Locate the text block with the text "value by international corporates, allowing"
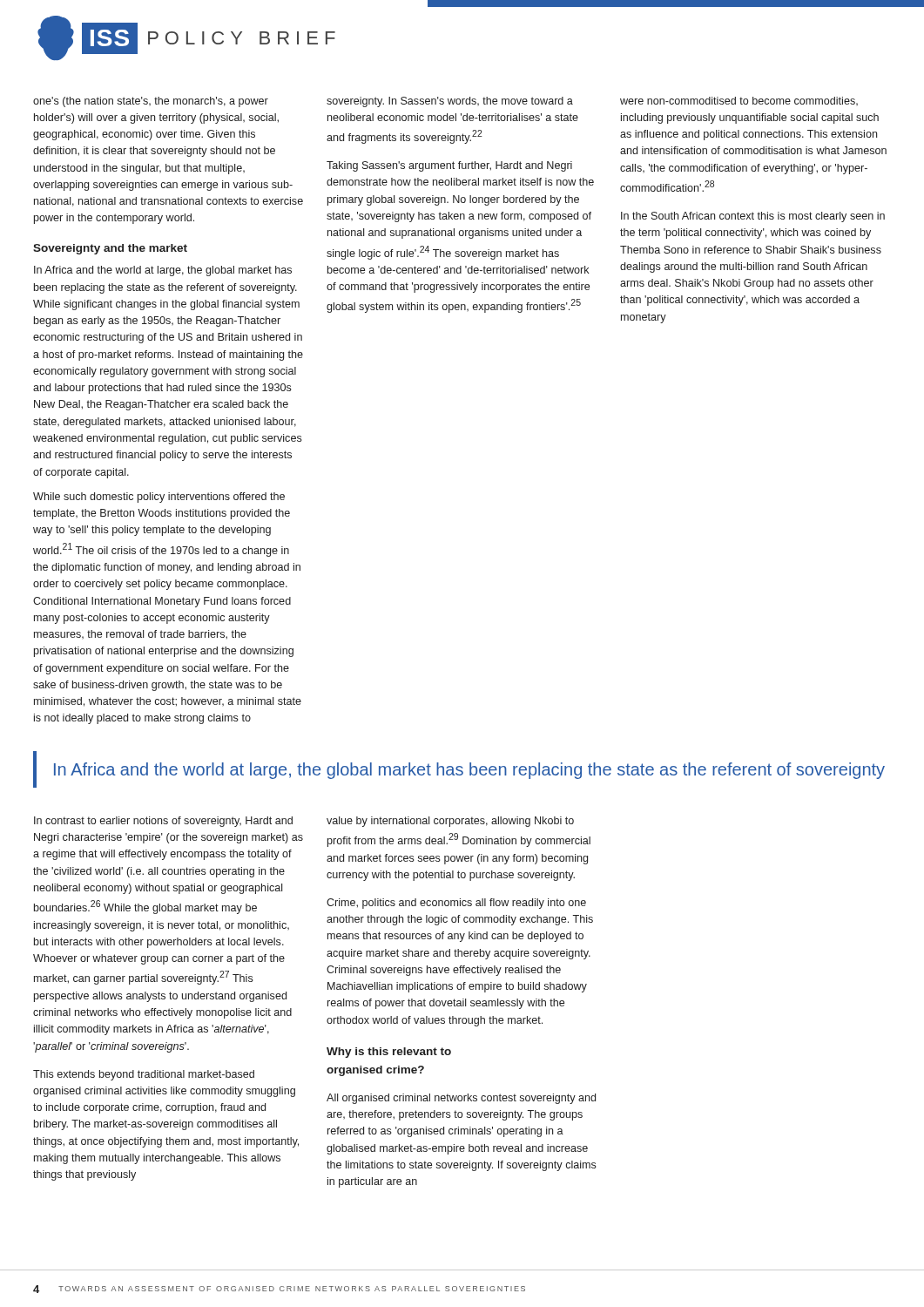The height and width of the screenshot is (1307, 924). (x=462, y=1002)
